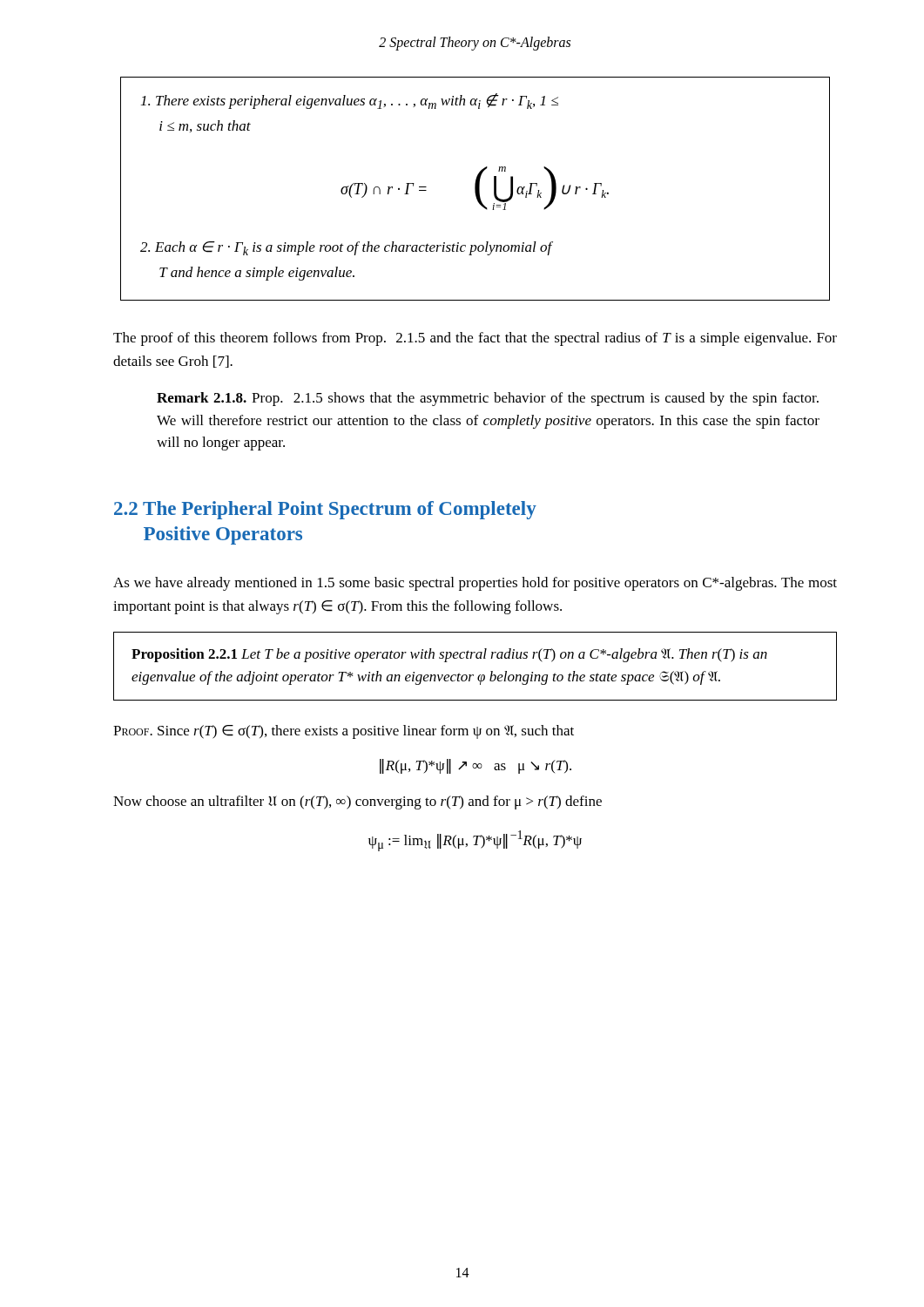Where is the passage that starts "As we have already mentioned in 1.5 some"?

pos(475,594)
